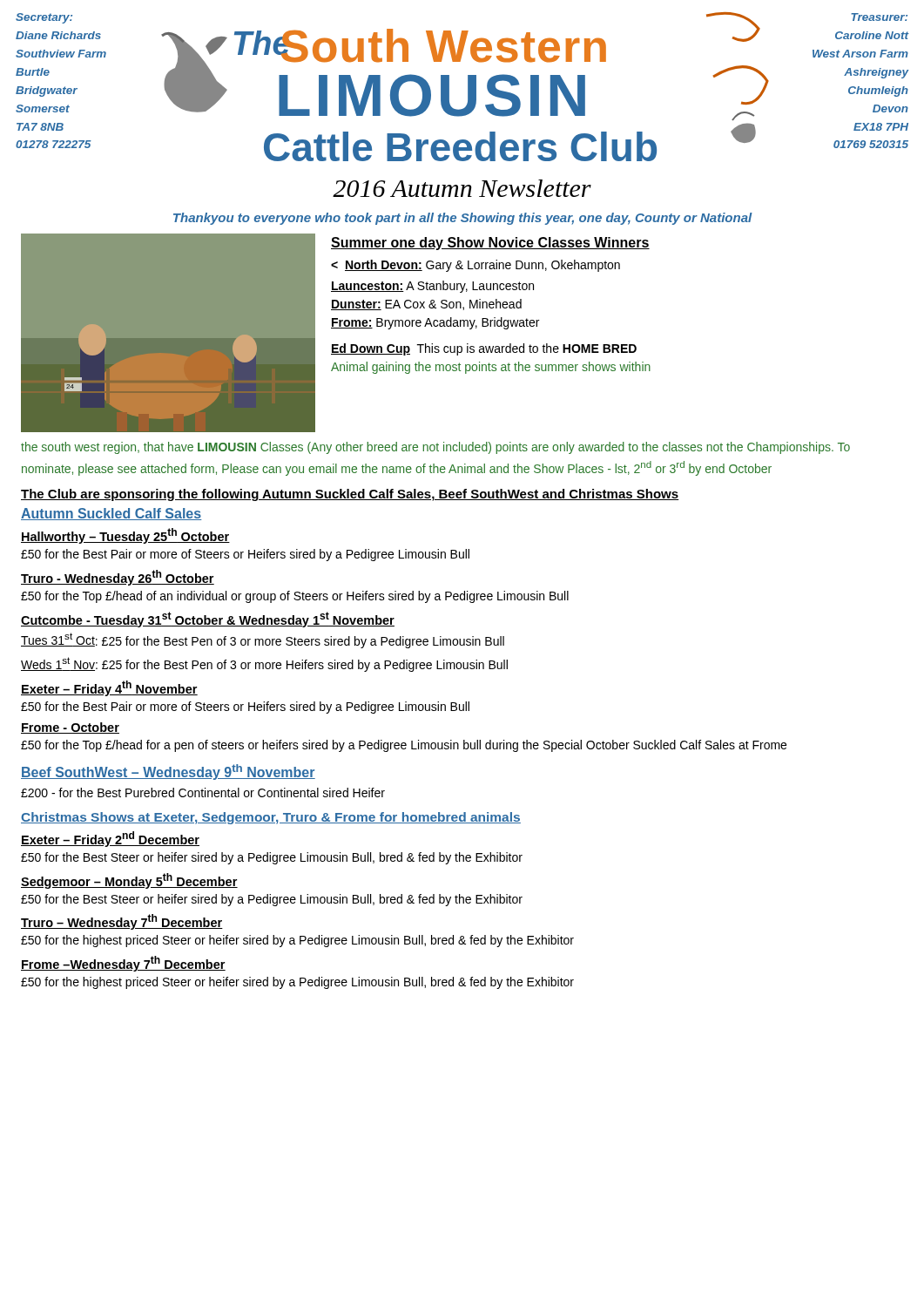Click on the section header with the text "Exeter – Friday 4th November"
Screen dimensions: 1307x924
click(109, 687)
